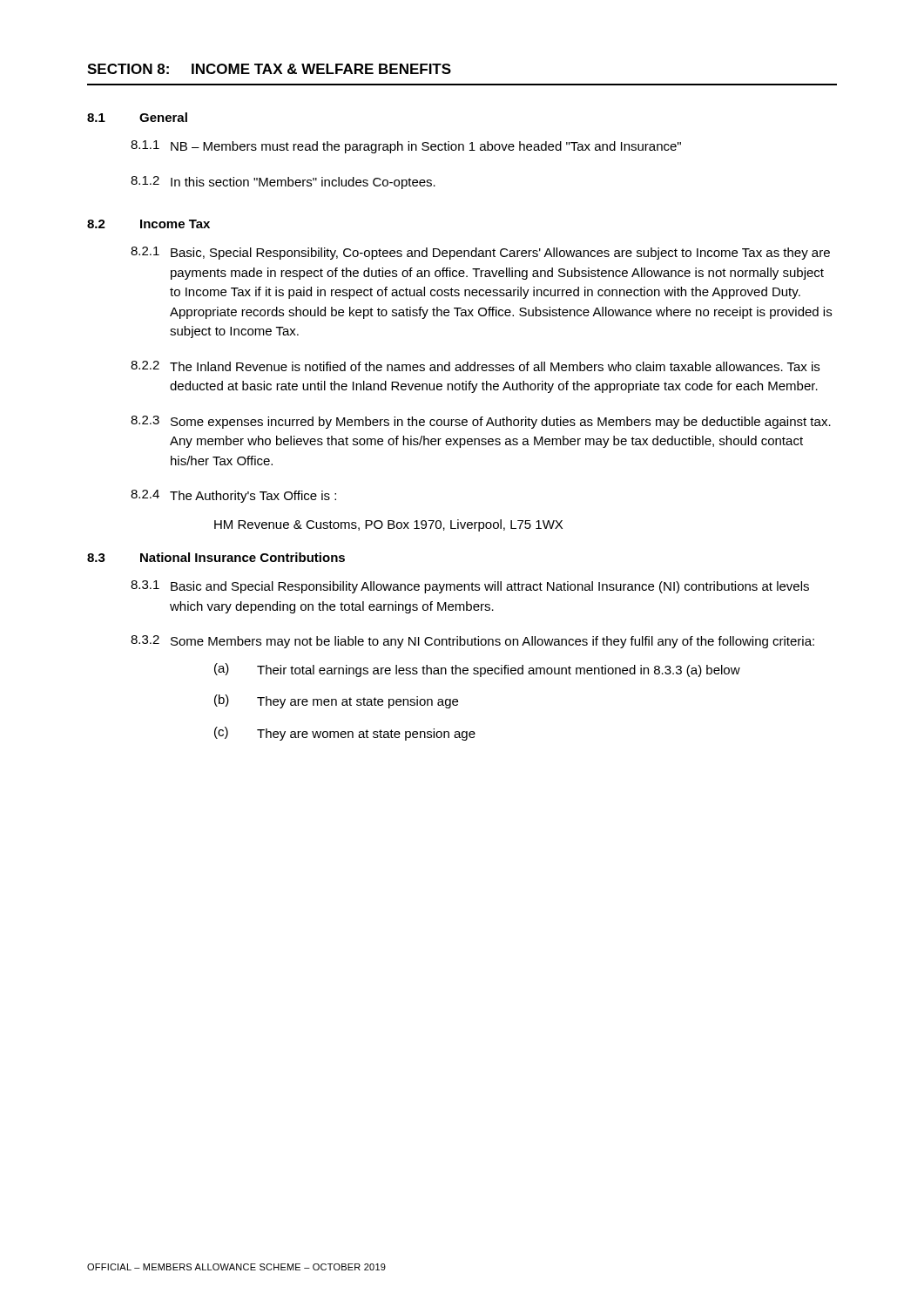
Task: Select the list item containing "8.2.3 Some expenses"
Action: pos(462,441)
